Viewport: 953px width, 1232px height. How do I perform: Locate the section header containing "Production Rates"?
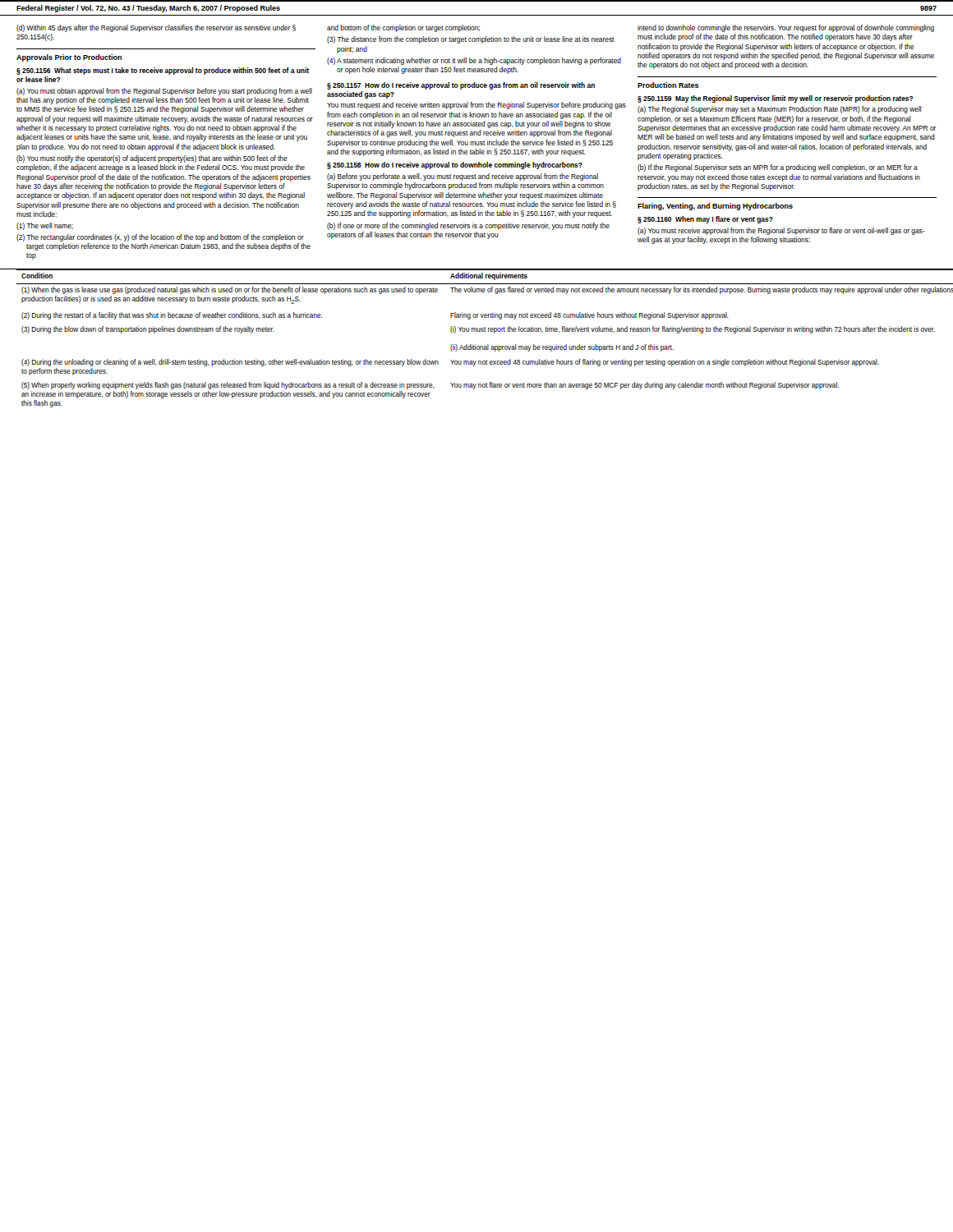coord(668,85)
